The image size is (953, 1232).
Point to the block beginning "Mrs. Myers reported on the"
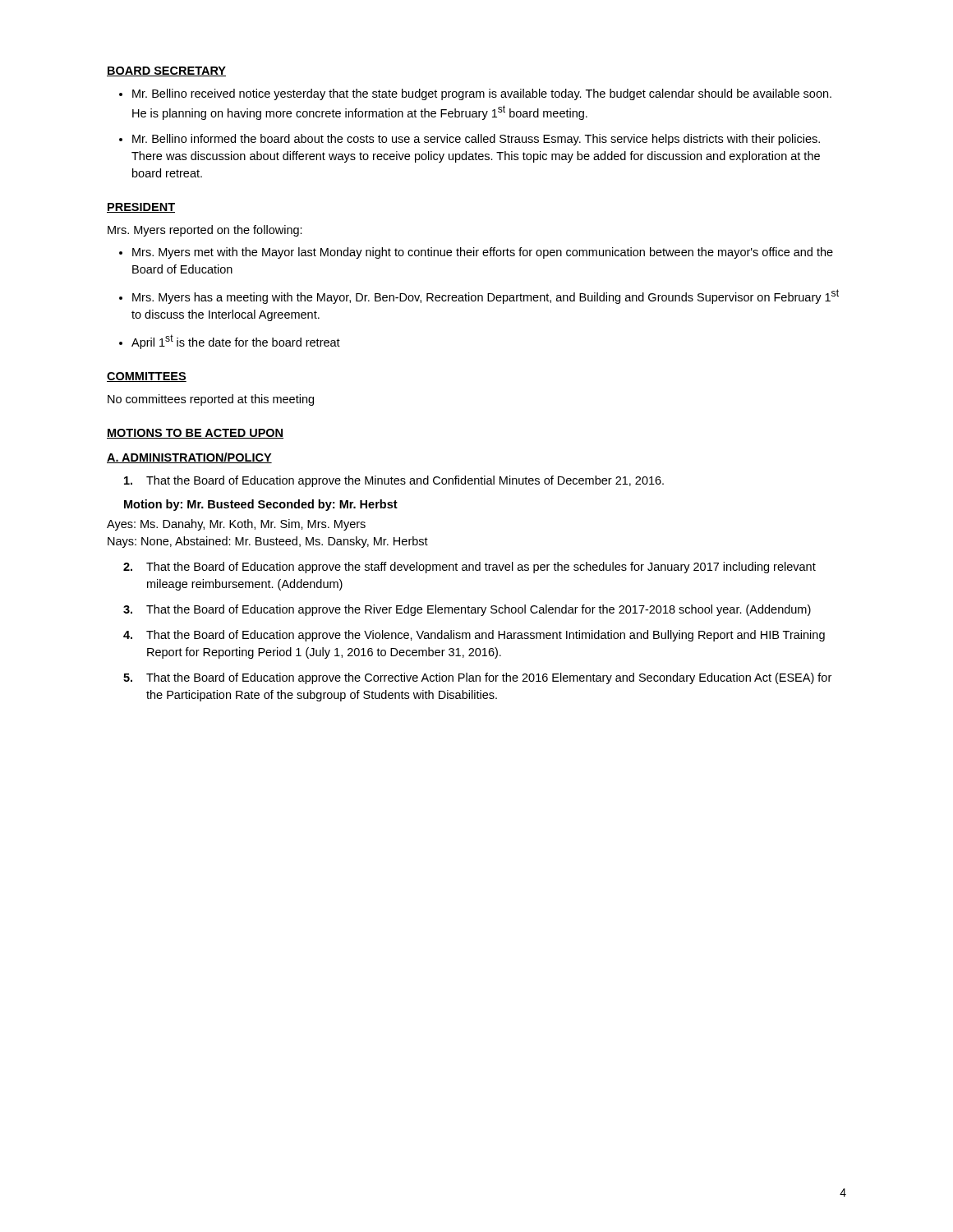[x=205, y=230]
